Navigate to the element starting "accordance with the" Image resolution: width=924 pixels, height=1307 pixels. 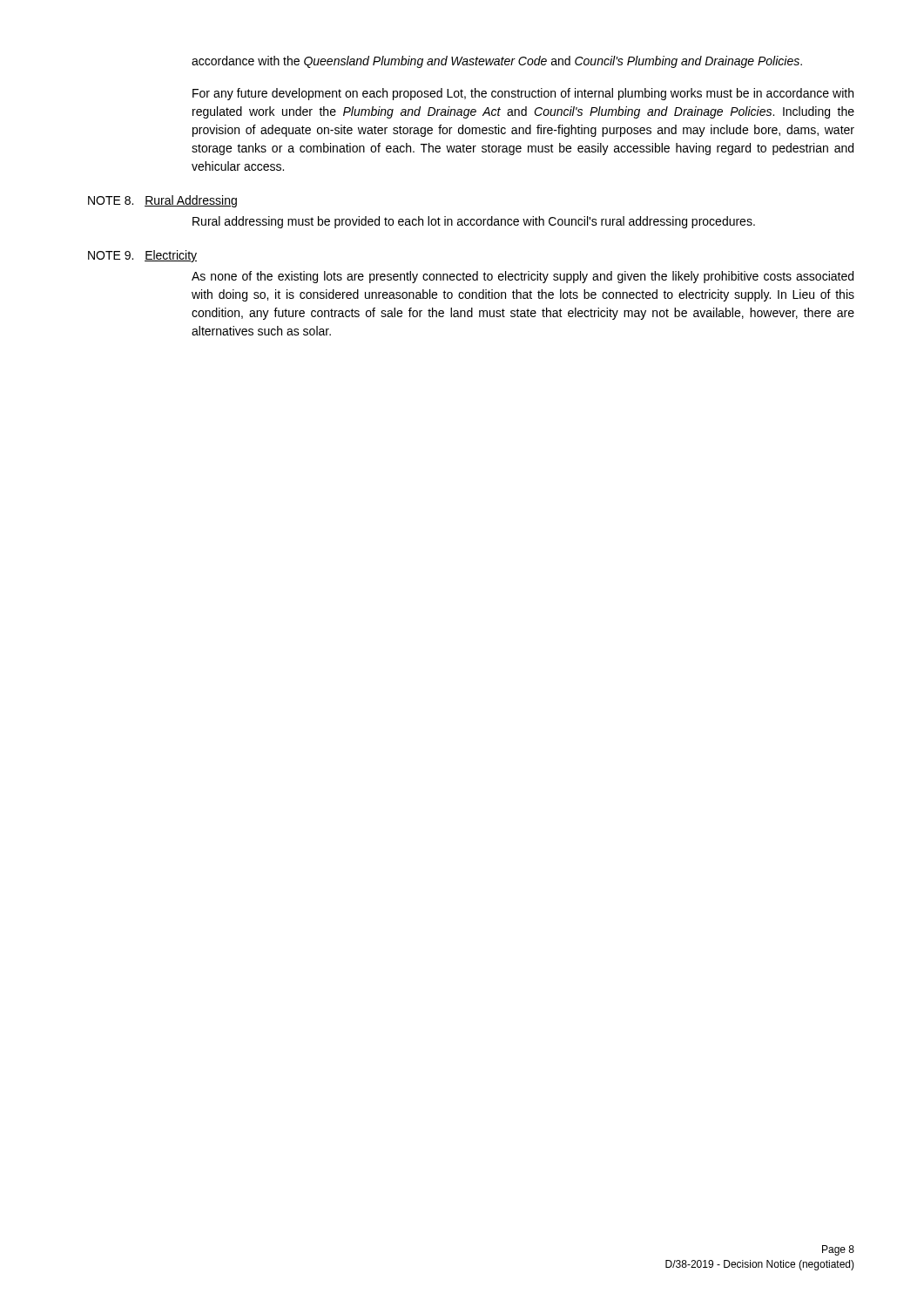[497, 61]
